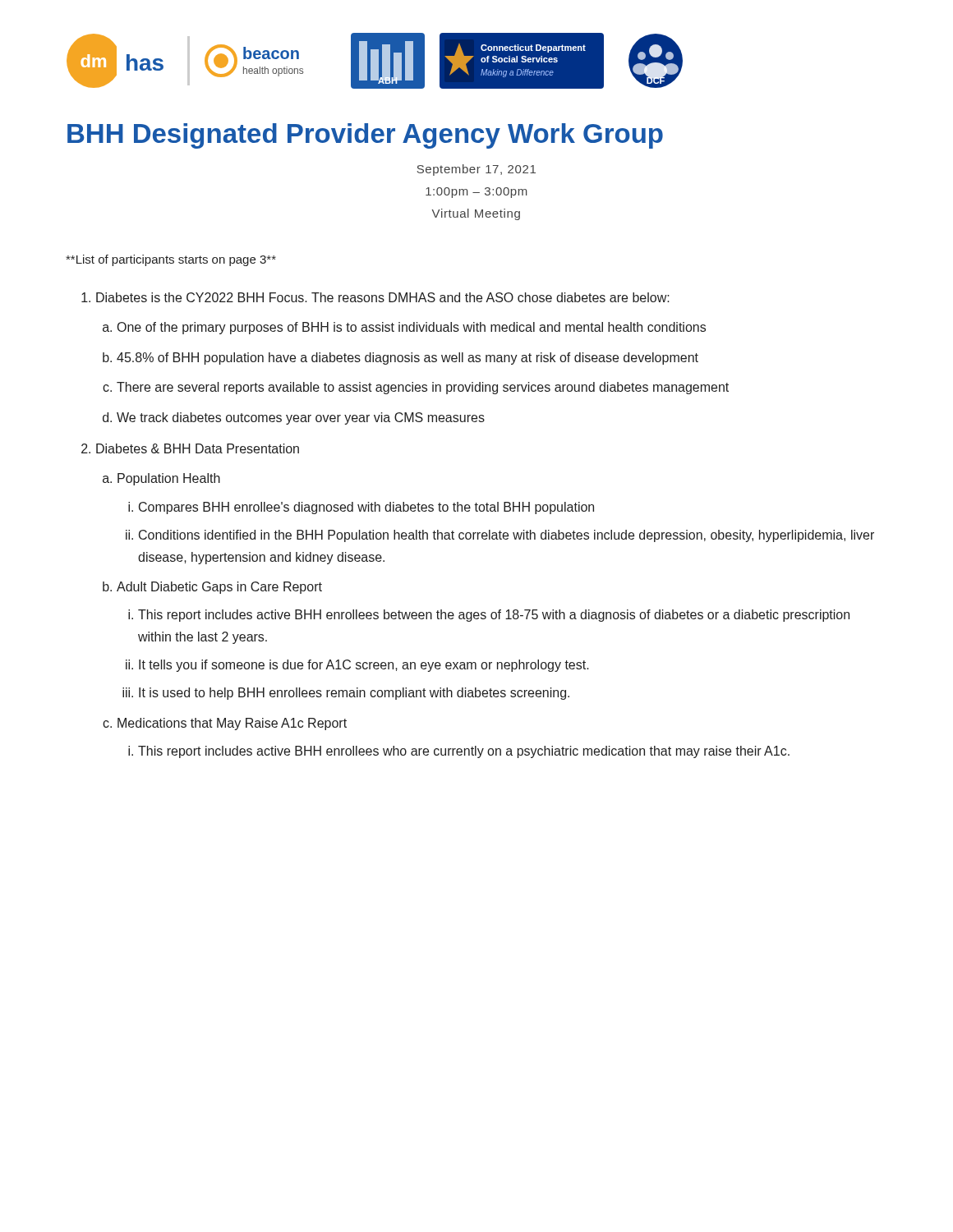Click the passage that begins "There are several reports available to assist"
Viewport: 953px width, 1232px height.
tap(423, 387)
